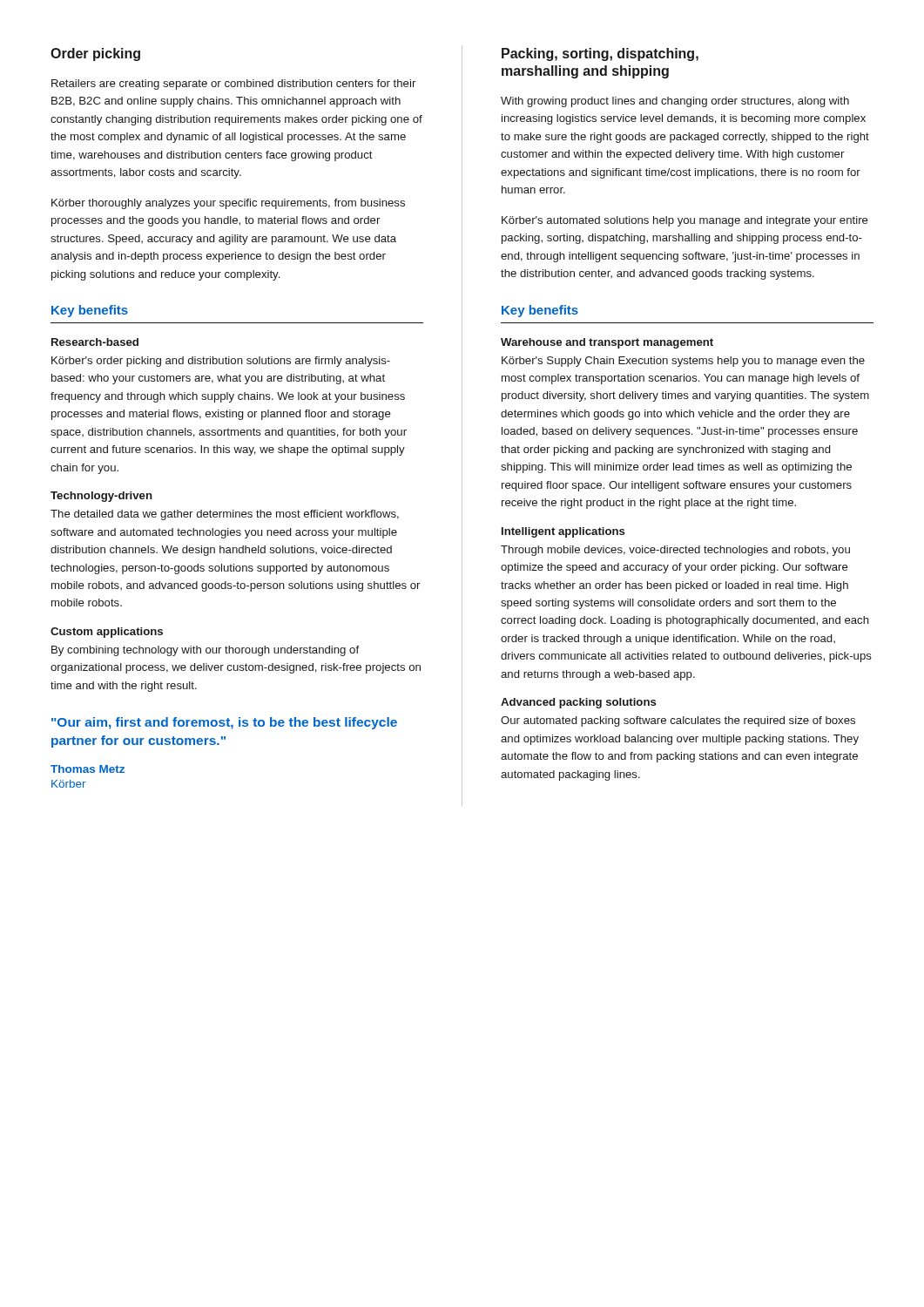This screenshot has height=1307, width=924.
Task: Locate the passage starting "Körber thoroughly analyzes your specific"
Action: (x=237, y=239)
